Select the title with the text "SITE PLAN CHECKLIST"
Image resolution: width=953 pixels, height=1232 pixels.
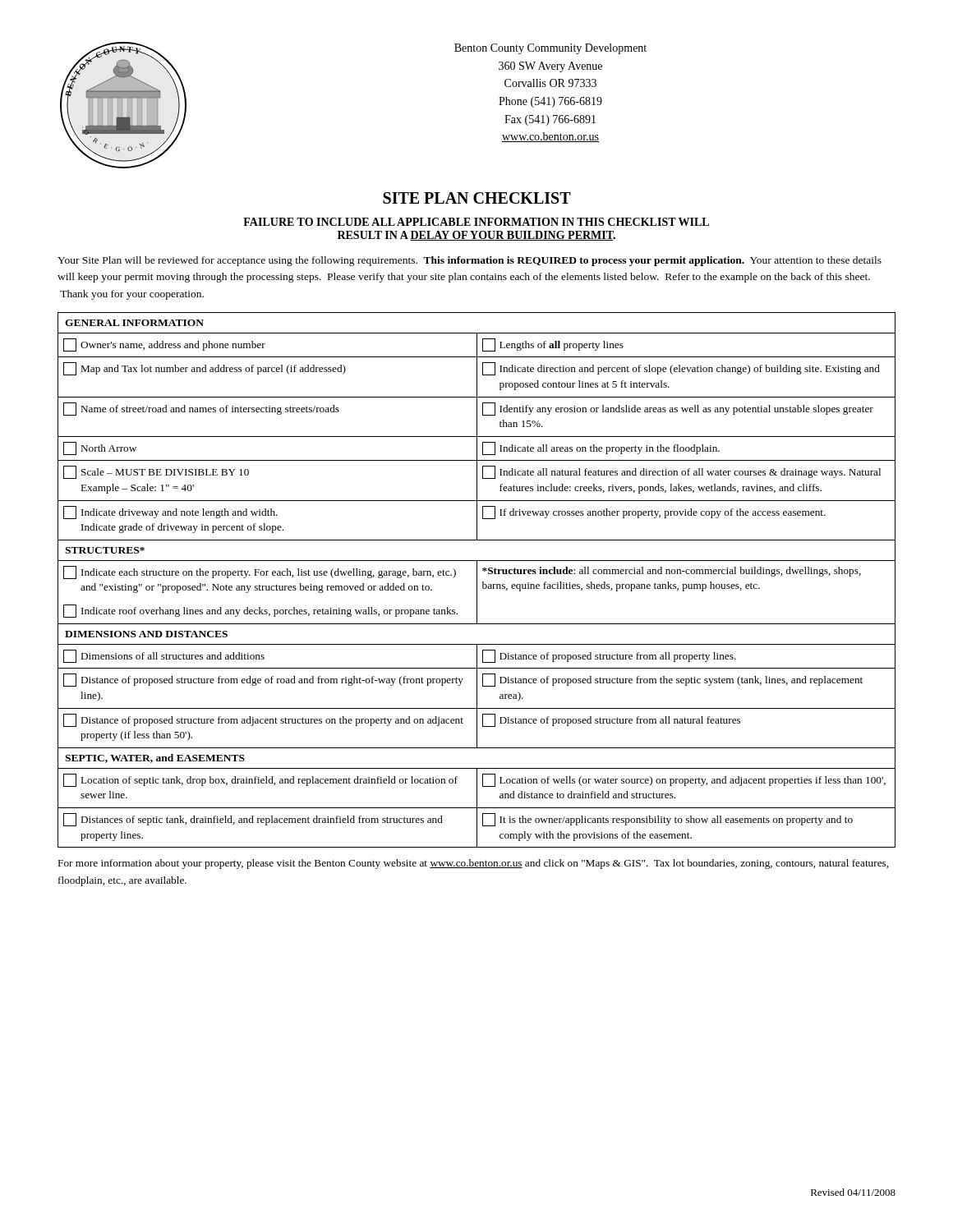coord(476,198)
